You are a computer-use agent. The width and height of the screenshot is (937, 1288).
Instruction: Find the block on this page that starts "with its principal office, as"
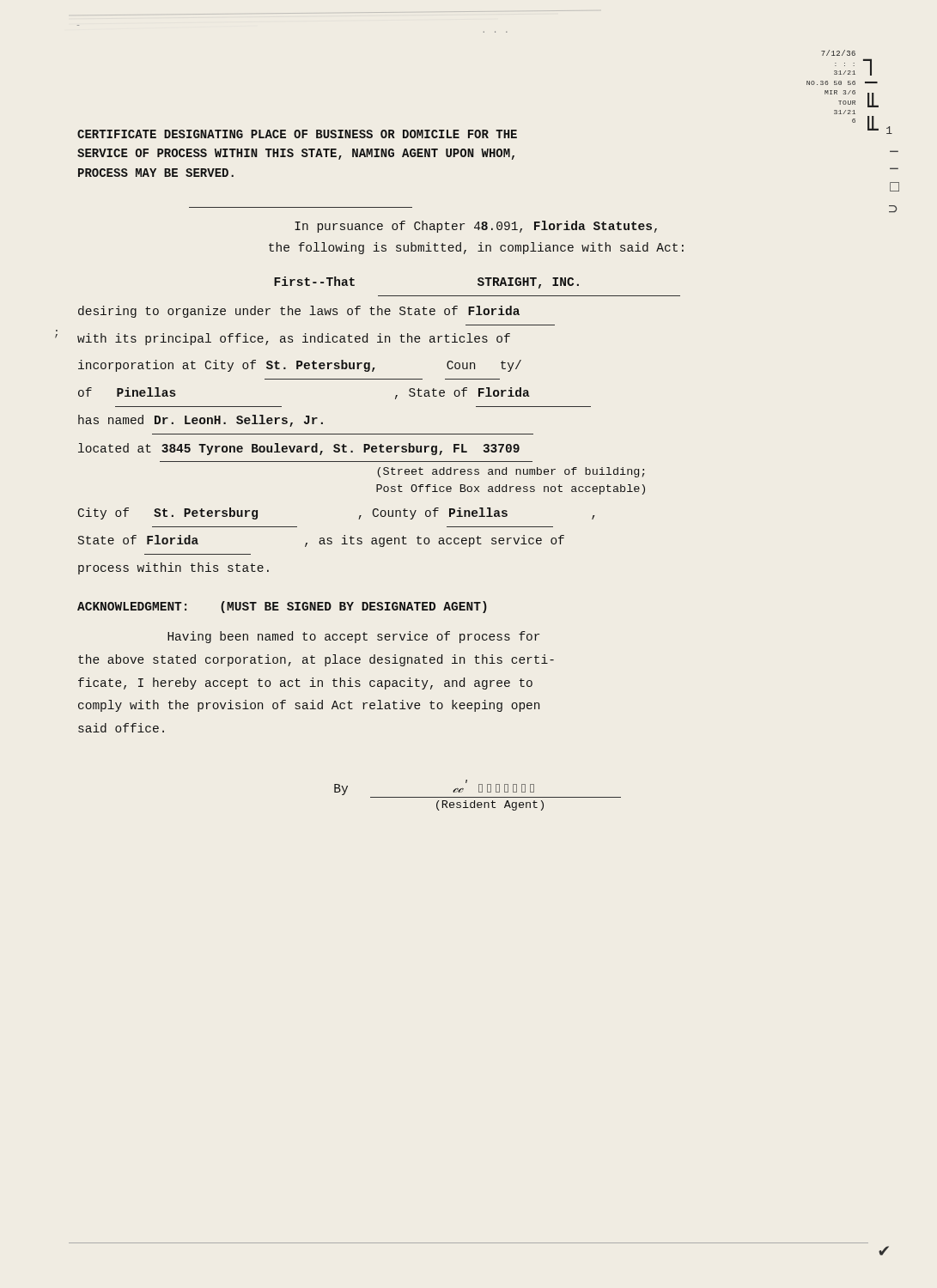[x=294, y=340]
